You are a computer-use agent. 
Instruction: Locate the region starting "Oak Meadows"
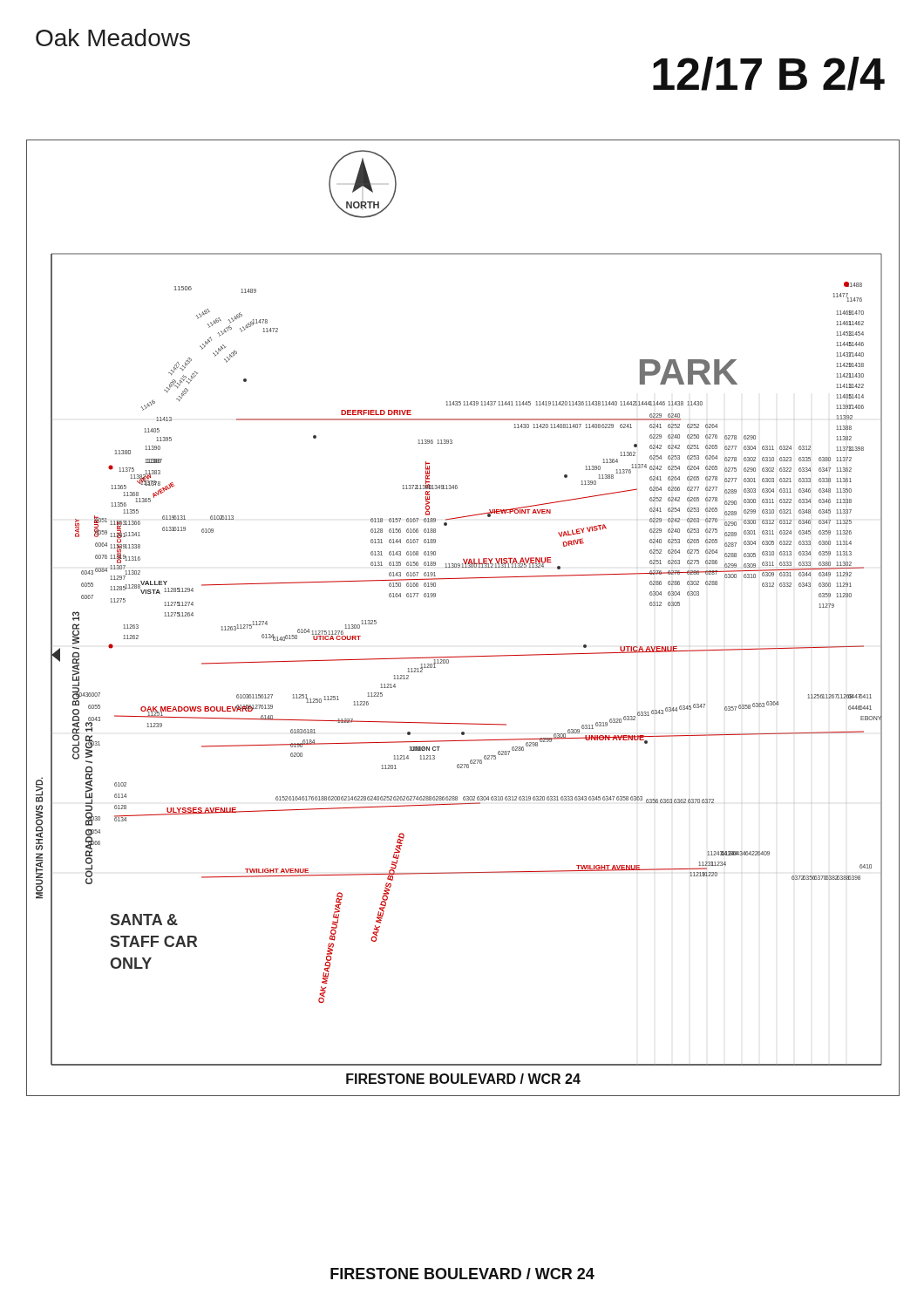point(113,38)
